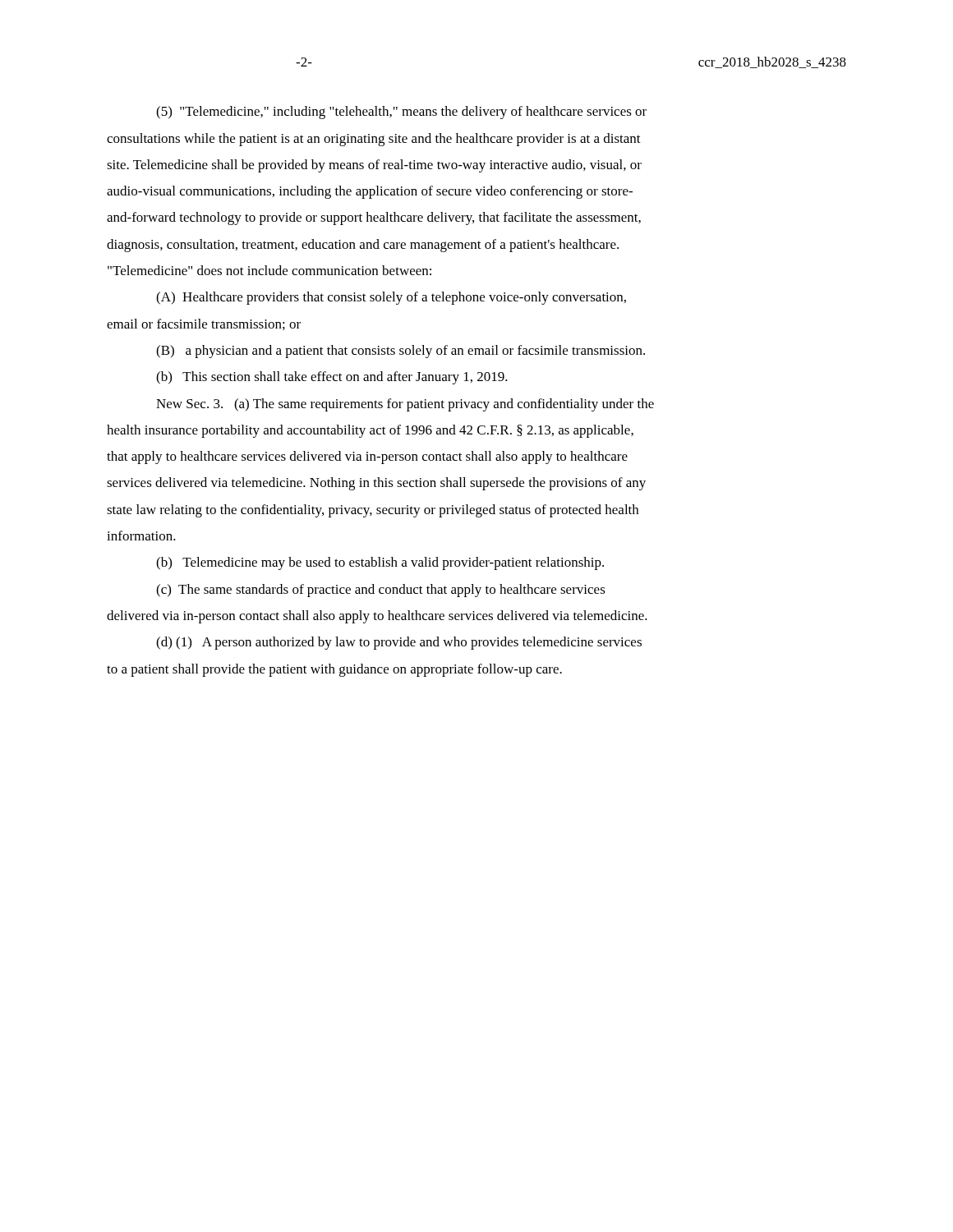Find the block on this page that starts "(d) (1) A person authorized by law"

click(x=476, y=656)
